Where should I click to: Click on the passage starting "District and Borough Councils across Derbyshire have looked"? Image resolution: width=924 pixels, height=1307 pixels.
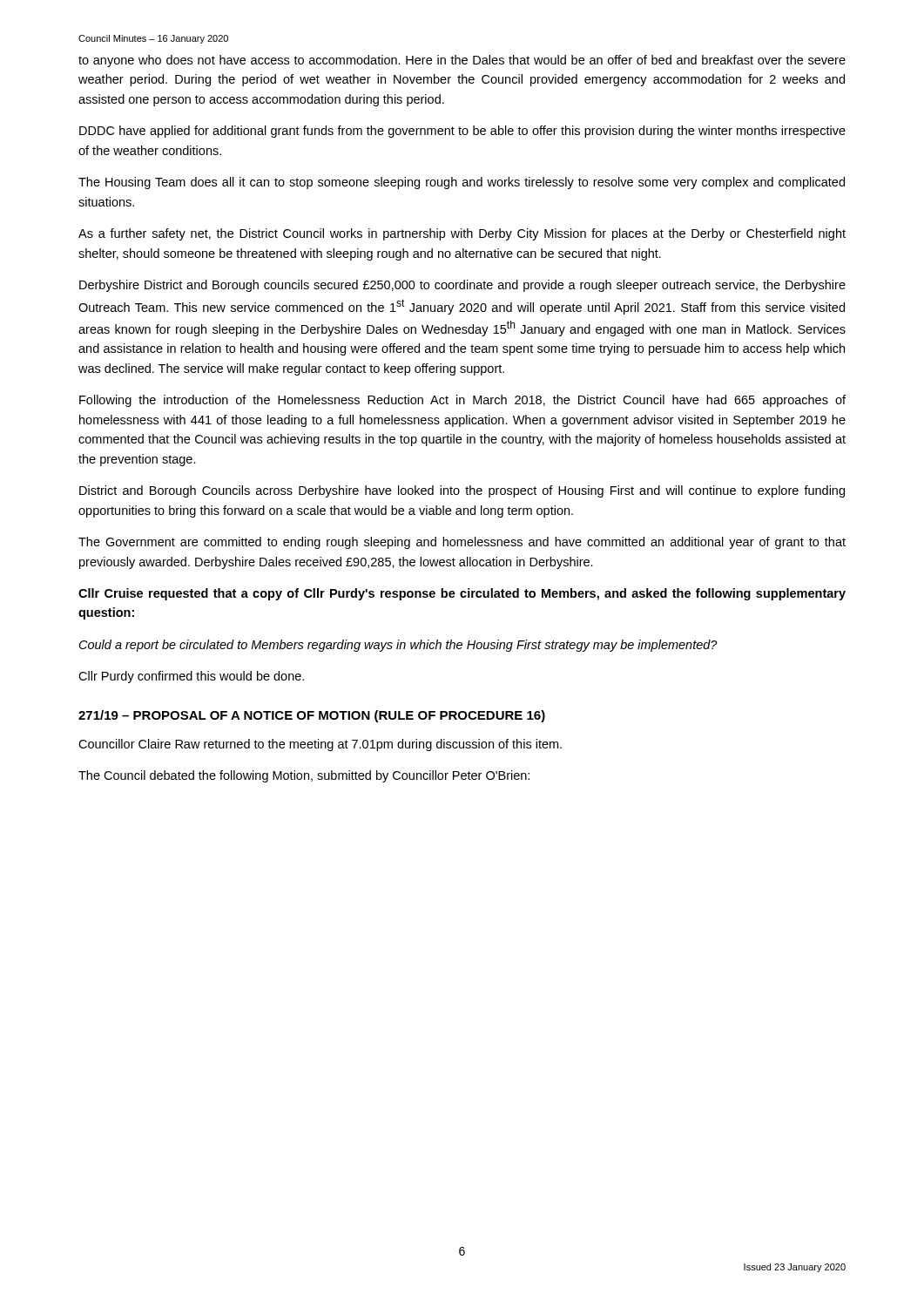[462, 500]
